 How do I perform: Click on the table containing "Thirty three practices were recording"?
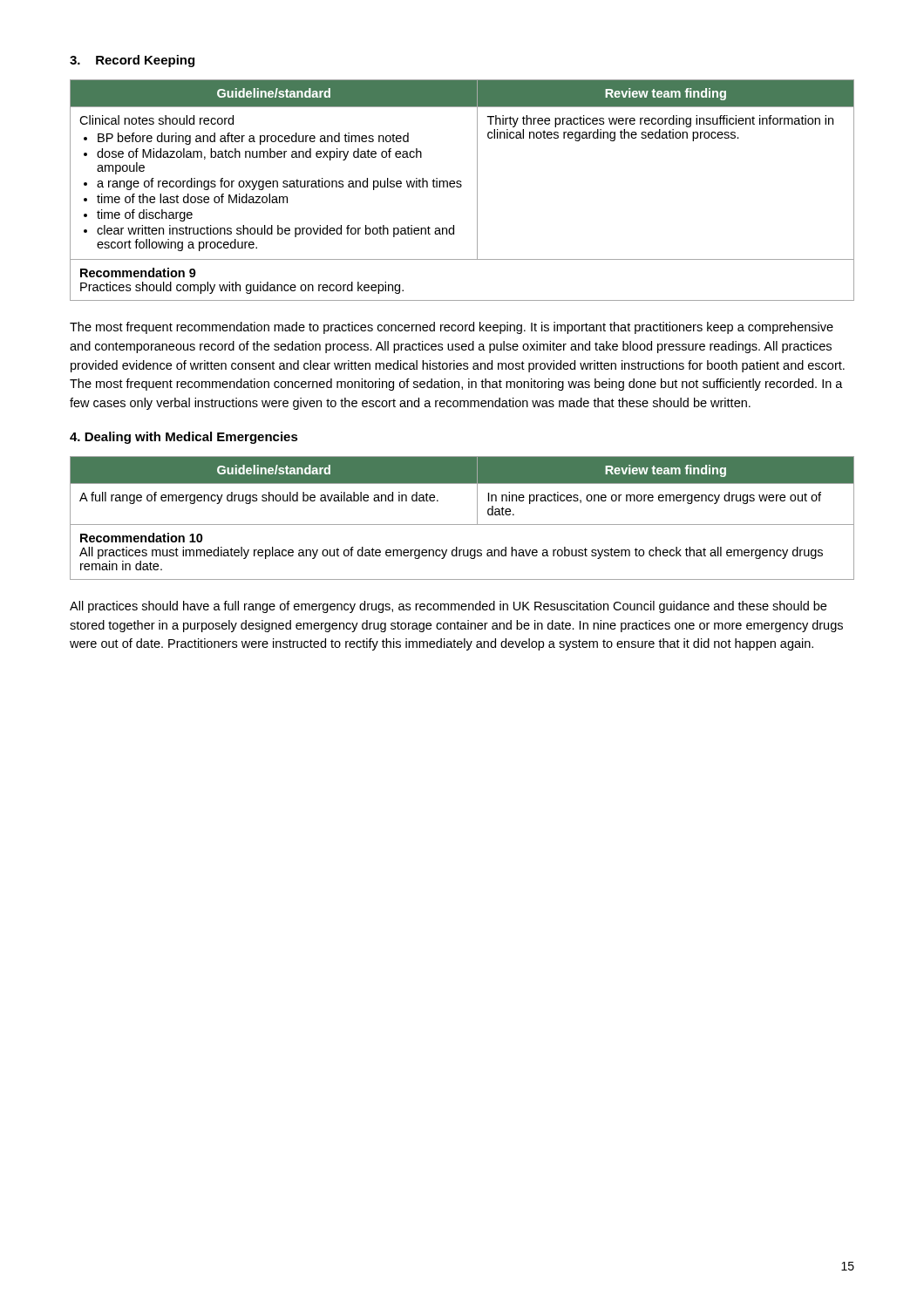click(x=462, y=190)
